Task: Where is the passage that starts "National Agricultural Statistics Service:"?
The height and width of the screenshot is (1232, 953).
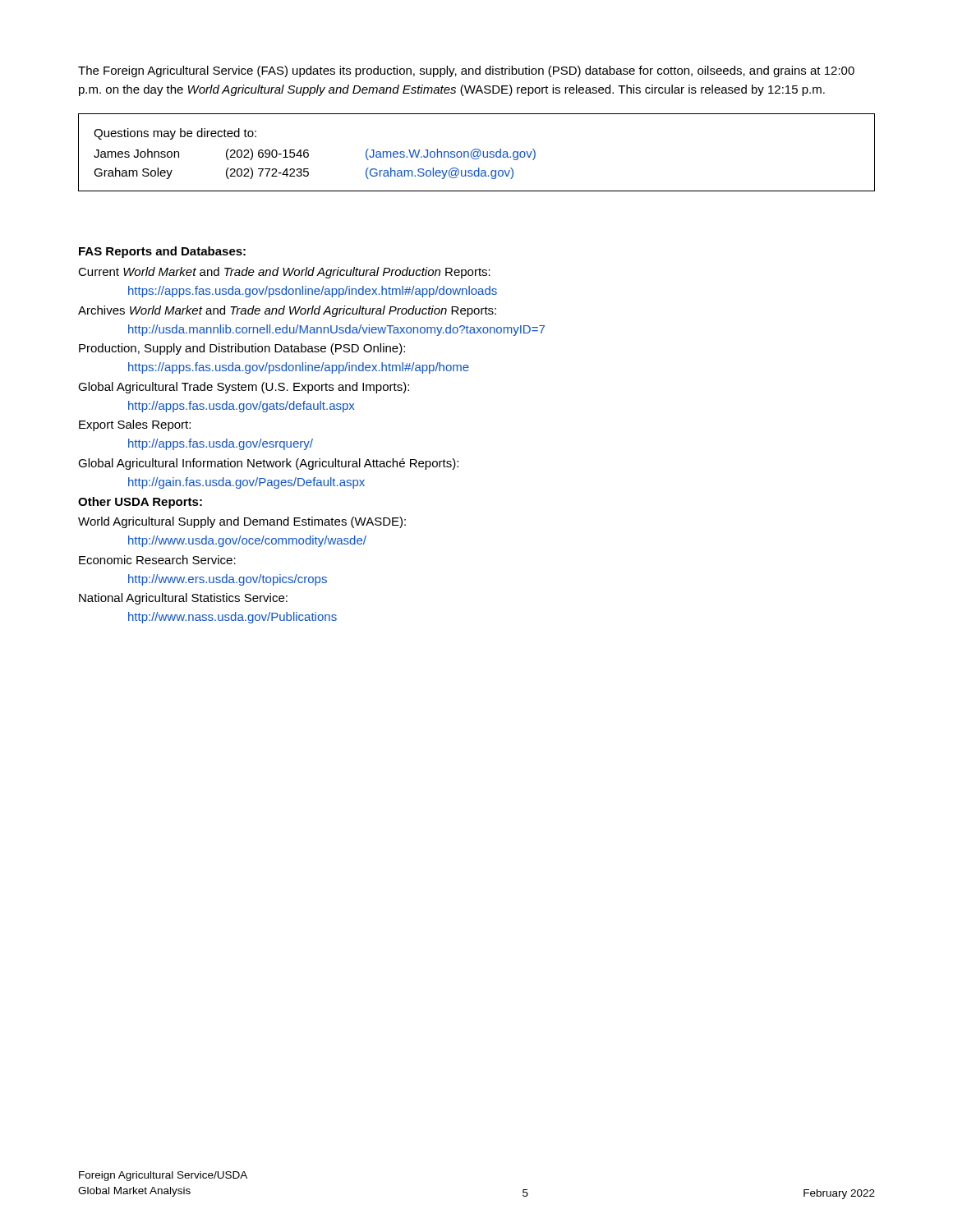Action: click(208, 608)
